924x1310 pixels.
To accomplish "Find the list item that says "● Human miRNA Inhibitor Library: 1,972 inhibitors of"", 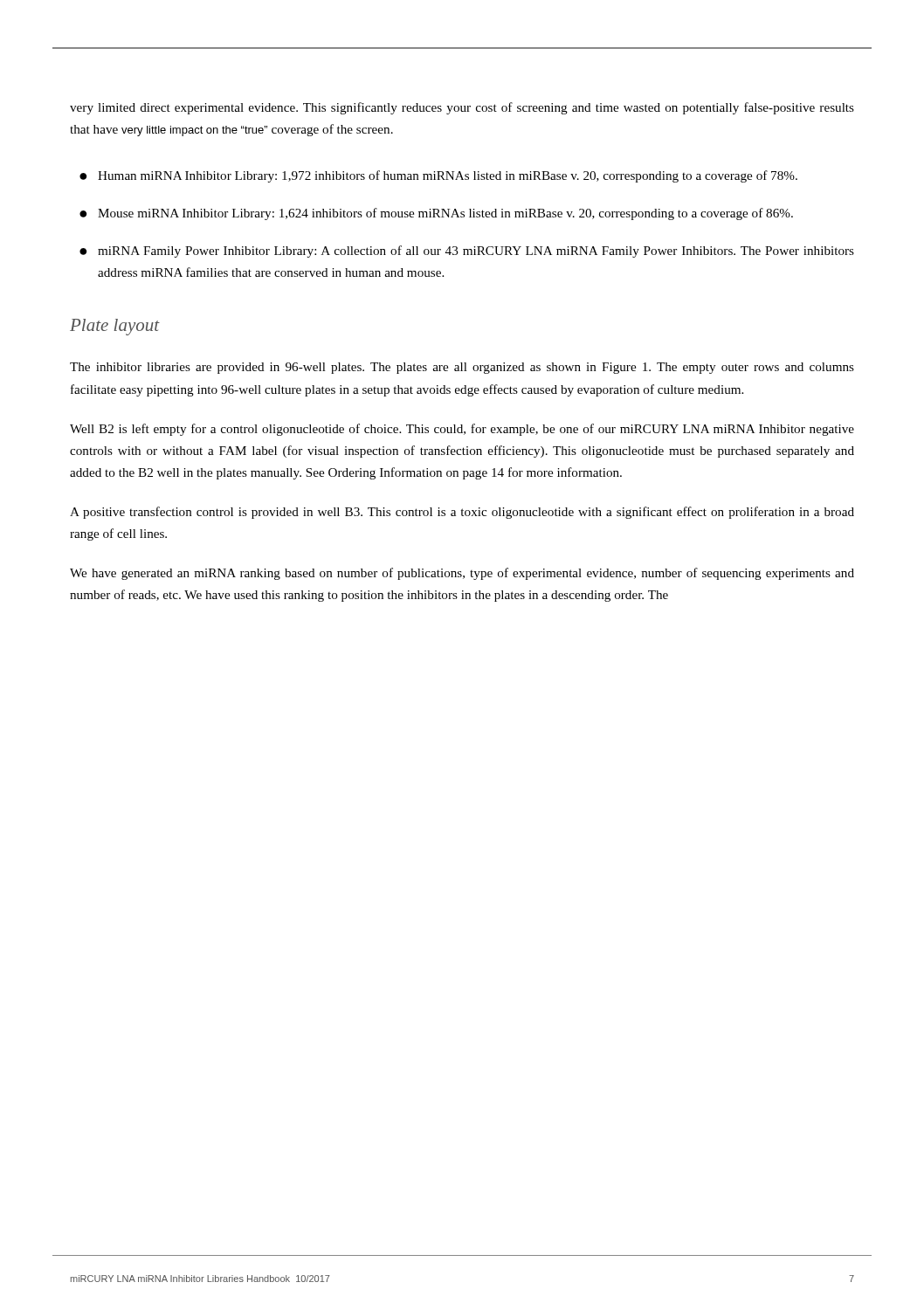I will (466, 175).
